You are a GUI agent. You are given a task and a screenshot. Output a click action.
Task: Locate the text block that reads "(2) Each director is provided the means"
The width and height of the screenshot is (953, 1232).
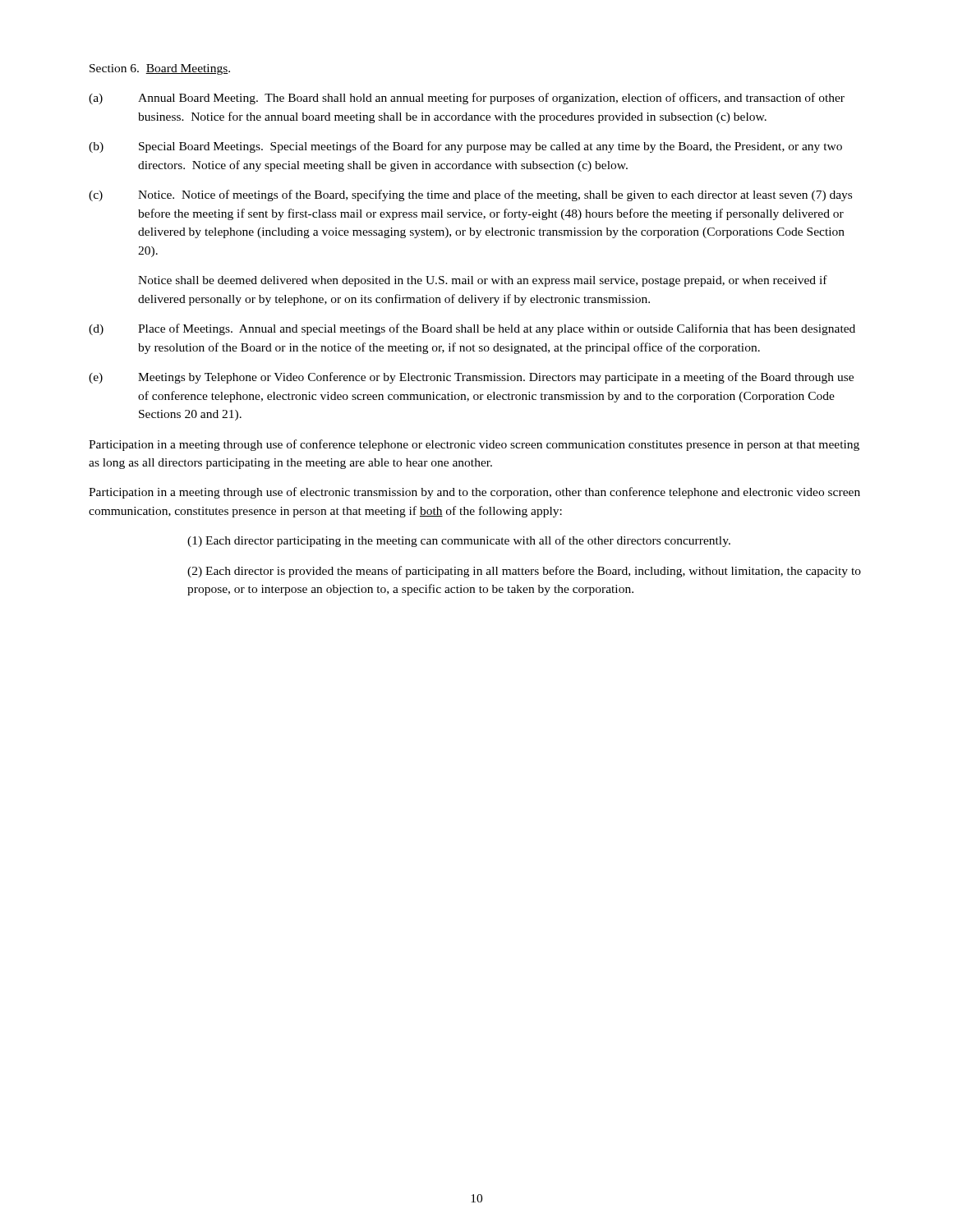[524, 579]
